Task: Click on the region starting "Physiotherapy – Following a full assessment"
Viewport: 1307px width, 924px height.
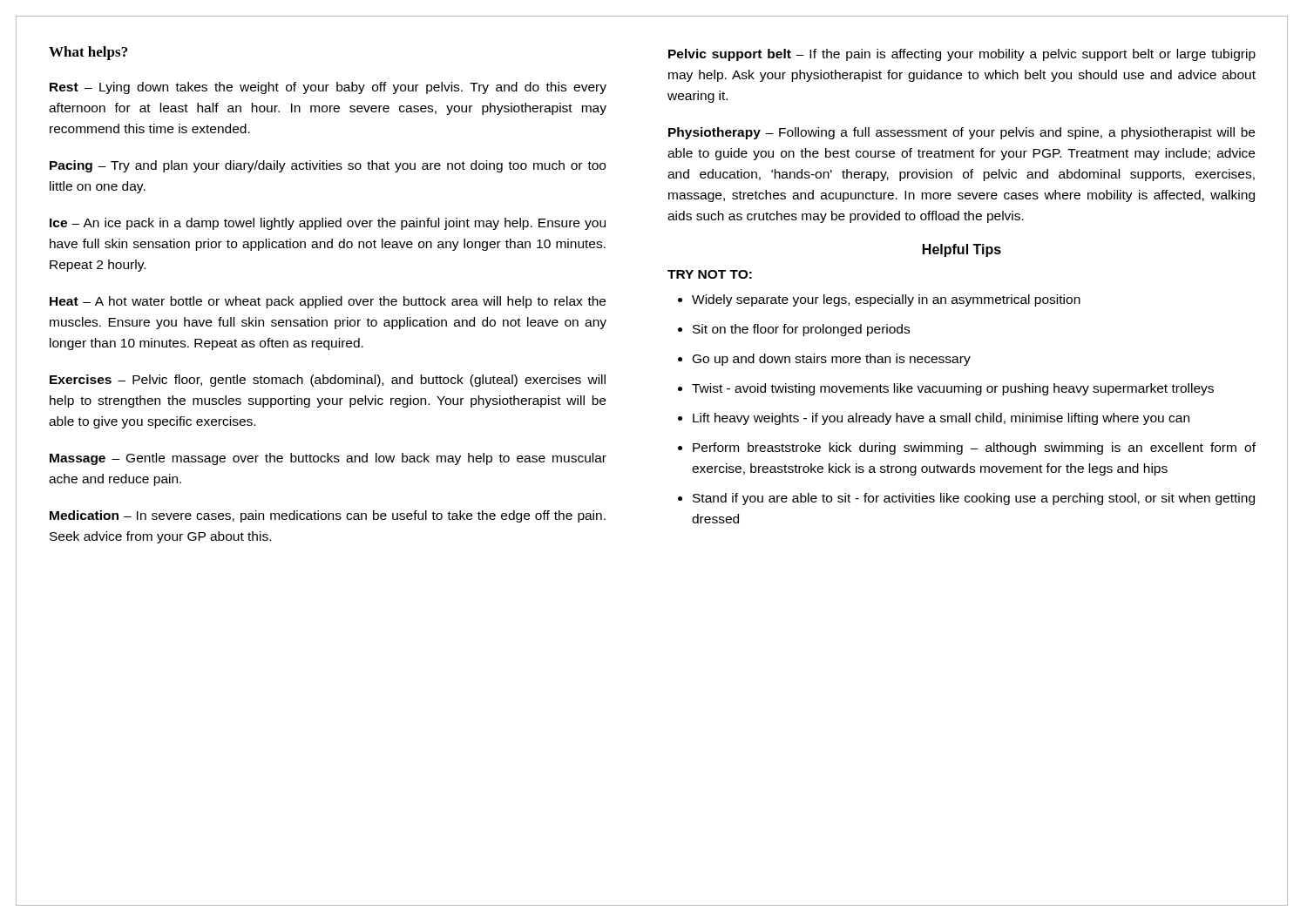Action: pyautogui.click(x=962, y=174)
